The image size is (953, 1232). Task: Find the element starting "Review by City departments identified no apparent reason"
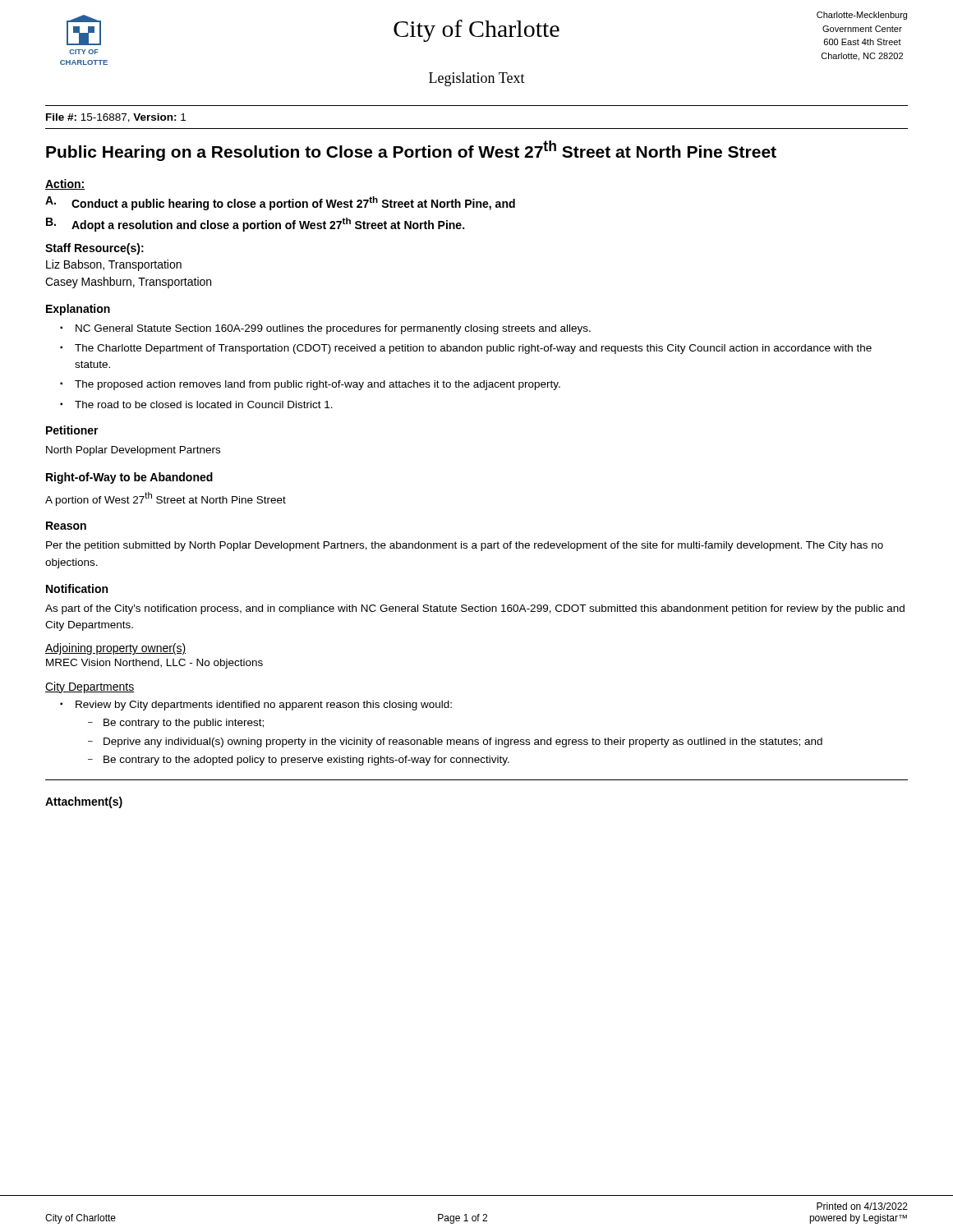pos(491,733)
